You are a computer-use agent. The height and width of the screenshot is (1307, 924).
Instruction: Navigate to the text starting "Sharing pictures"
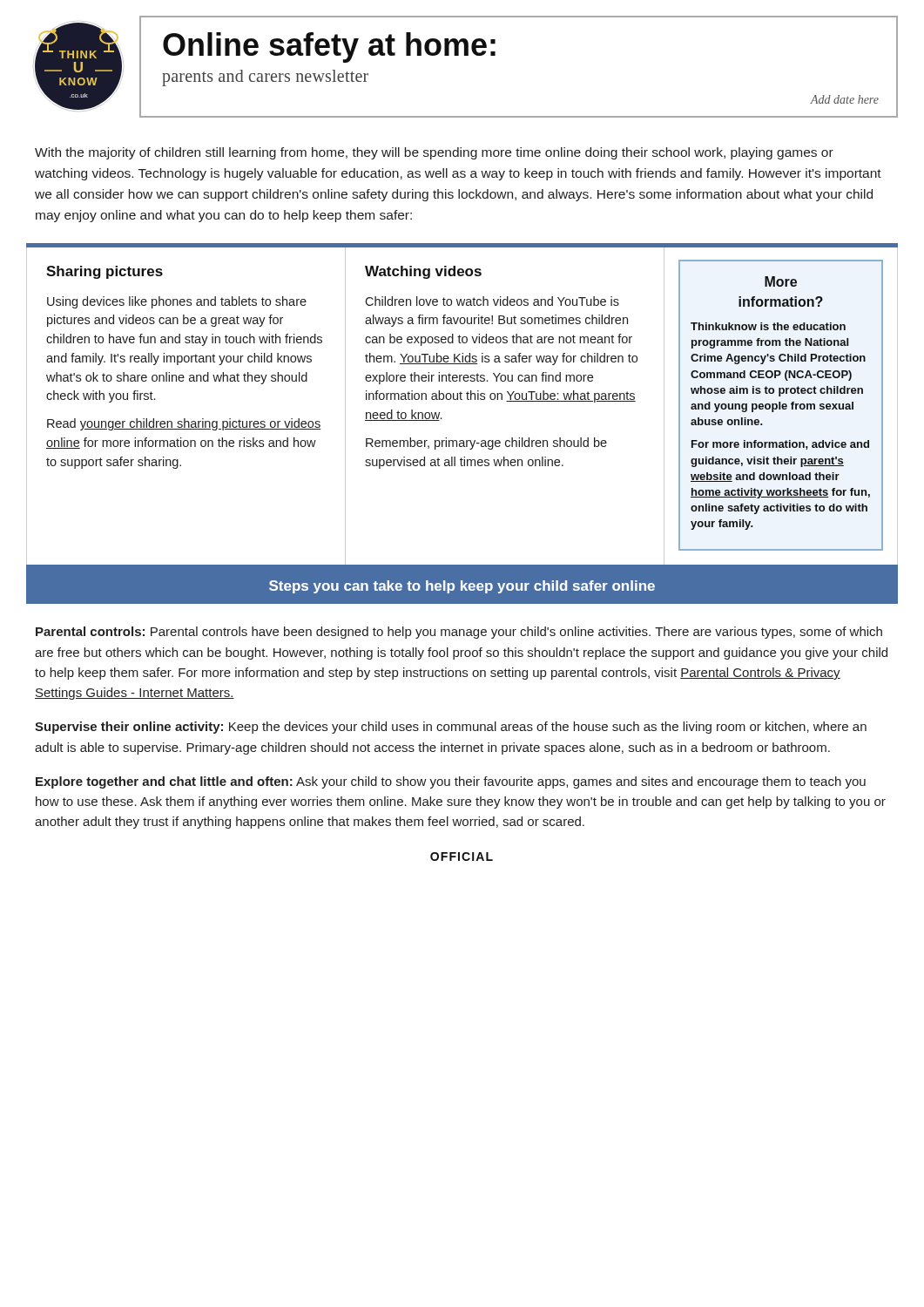[105, 271]
